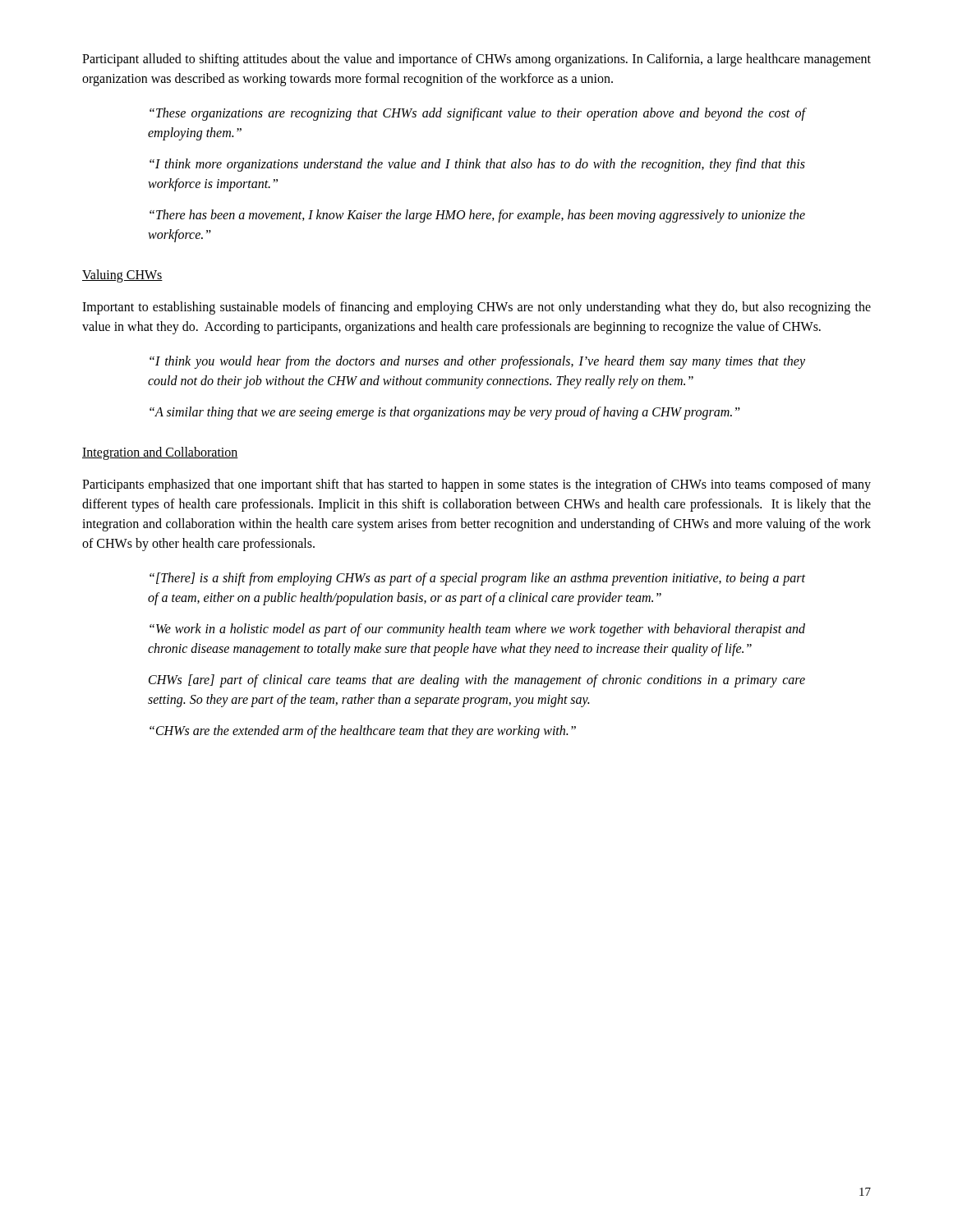Click on the block starting "“I think more organizations understand the"

tap(476, 174)
